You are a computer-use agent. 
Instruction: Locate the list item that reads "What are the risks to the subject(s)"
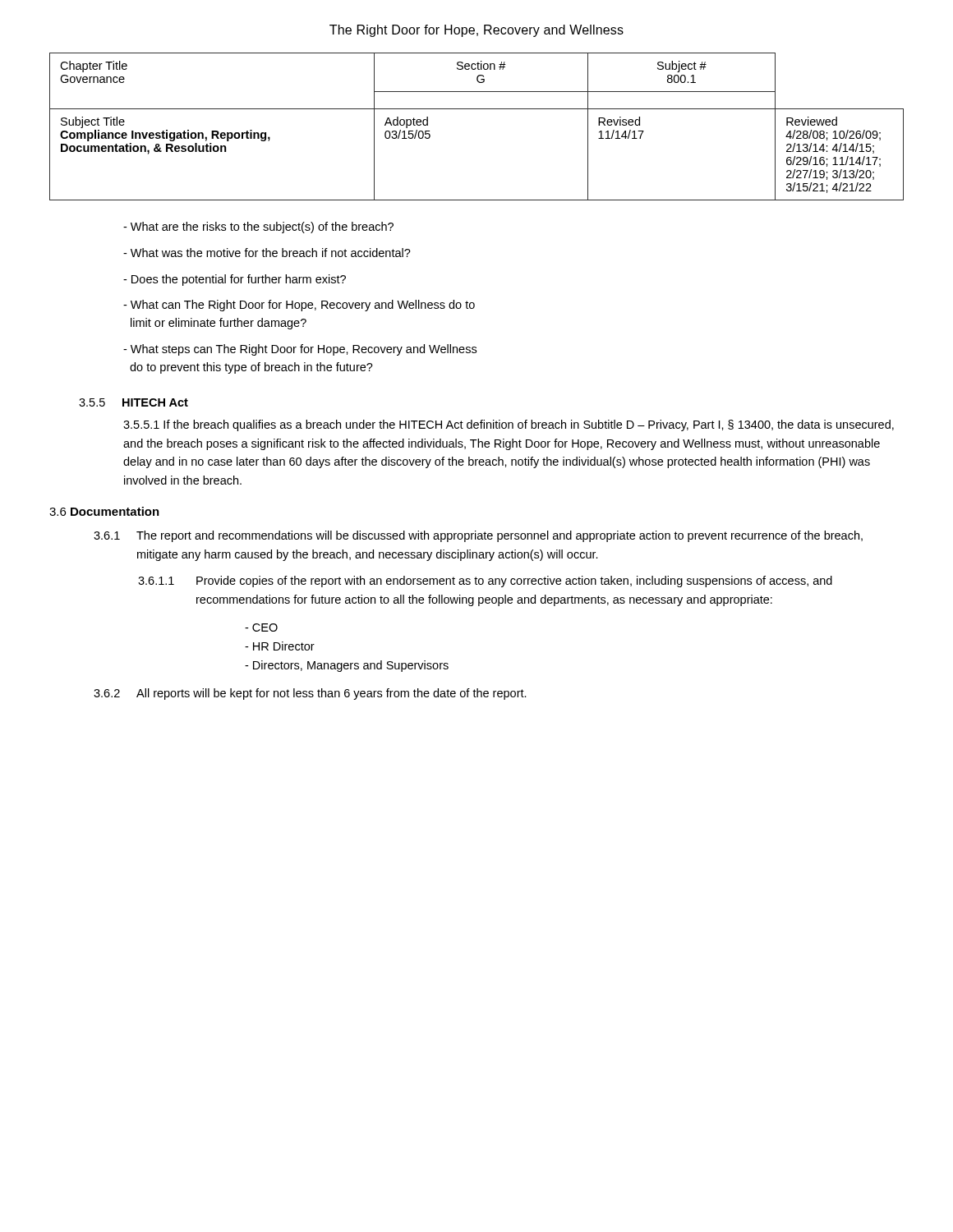click(259, 227)
